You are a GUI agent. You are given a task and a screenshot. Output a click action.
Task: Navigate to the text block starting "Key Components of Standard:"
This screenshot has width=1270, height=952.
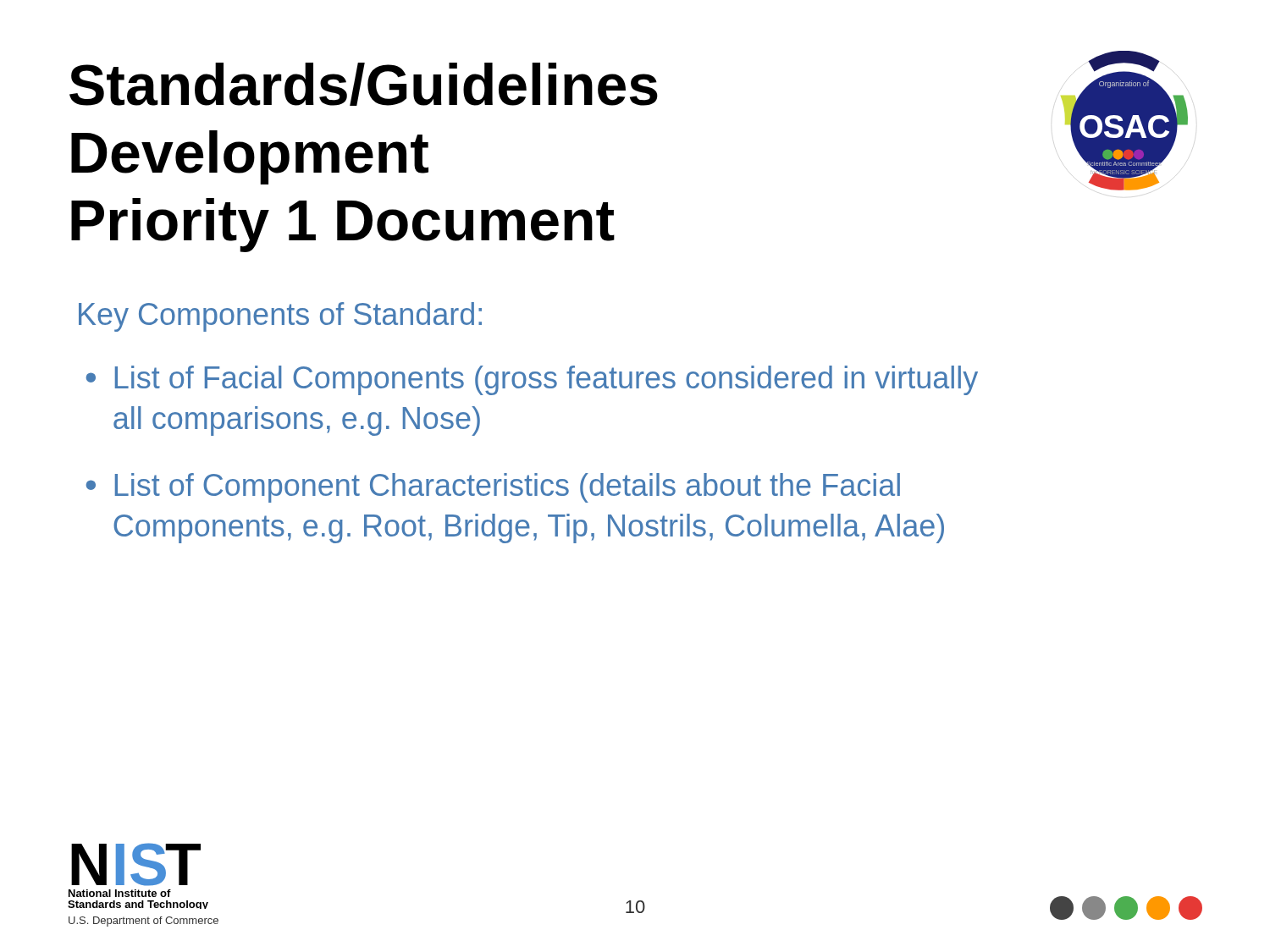[x=280, y=314]
